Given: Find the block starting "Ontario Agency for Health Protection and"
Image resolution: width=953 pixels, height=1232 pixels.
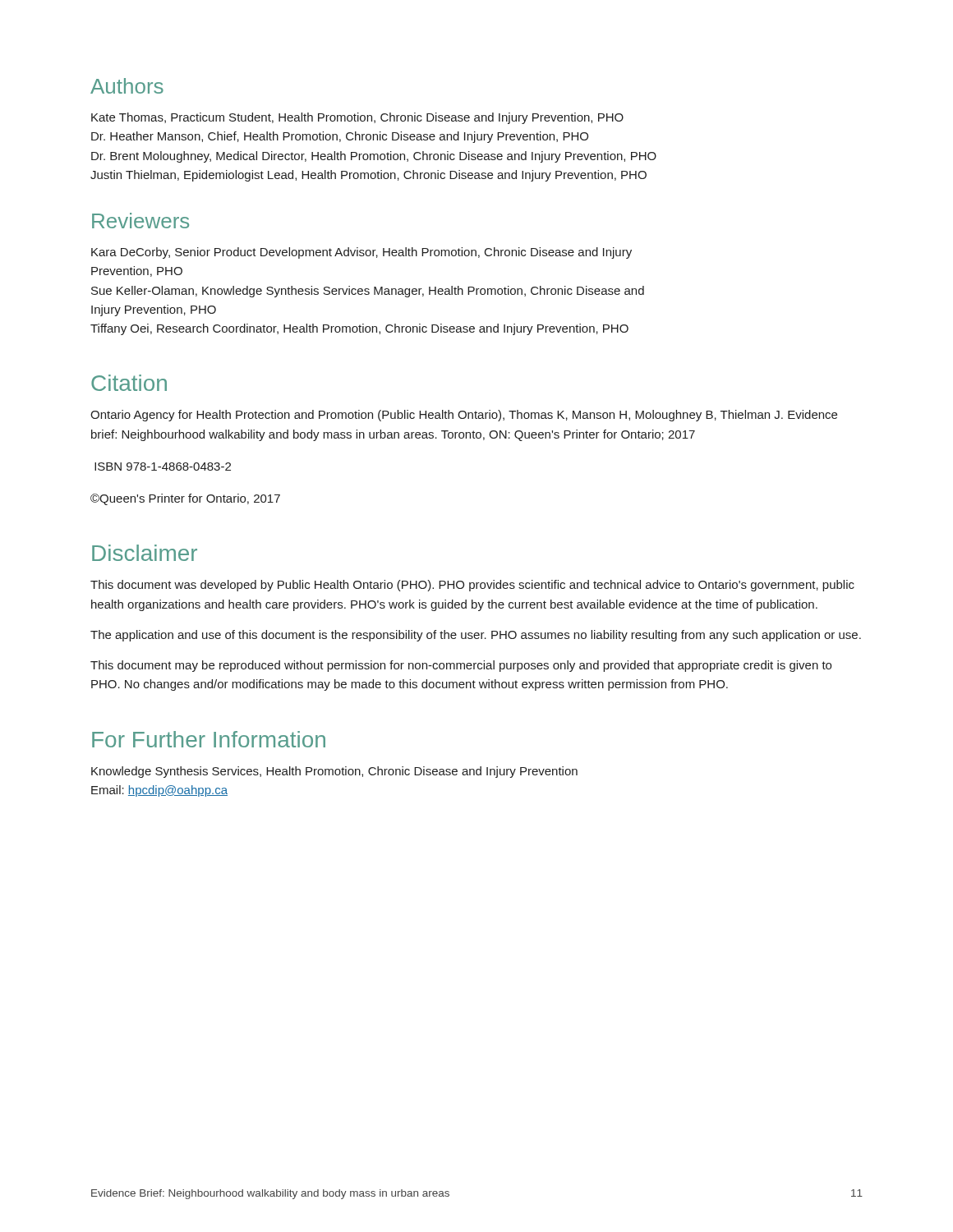Looking at the screenshot, I should tap(464, 424).
